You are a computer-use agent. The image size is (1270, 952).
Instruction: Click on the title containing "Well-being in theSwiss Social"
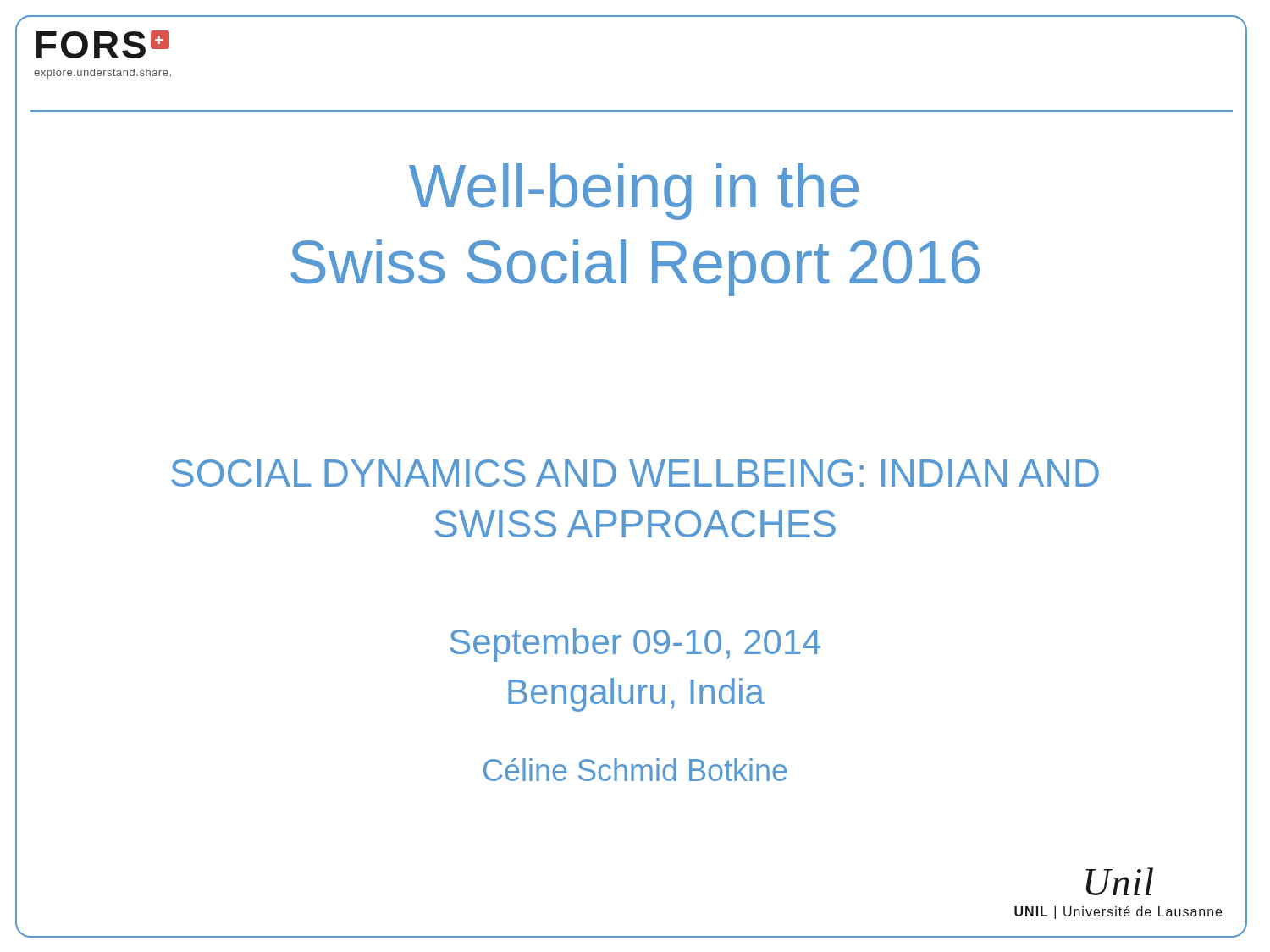pyautogui.click(x=635, y=224)
